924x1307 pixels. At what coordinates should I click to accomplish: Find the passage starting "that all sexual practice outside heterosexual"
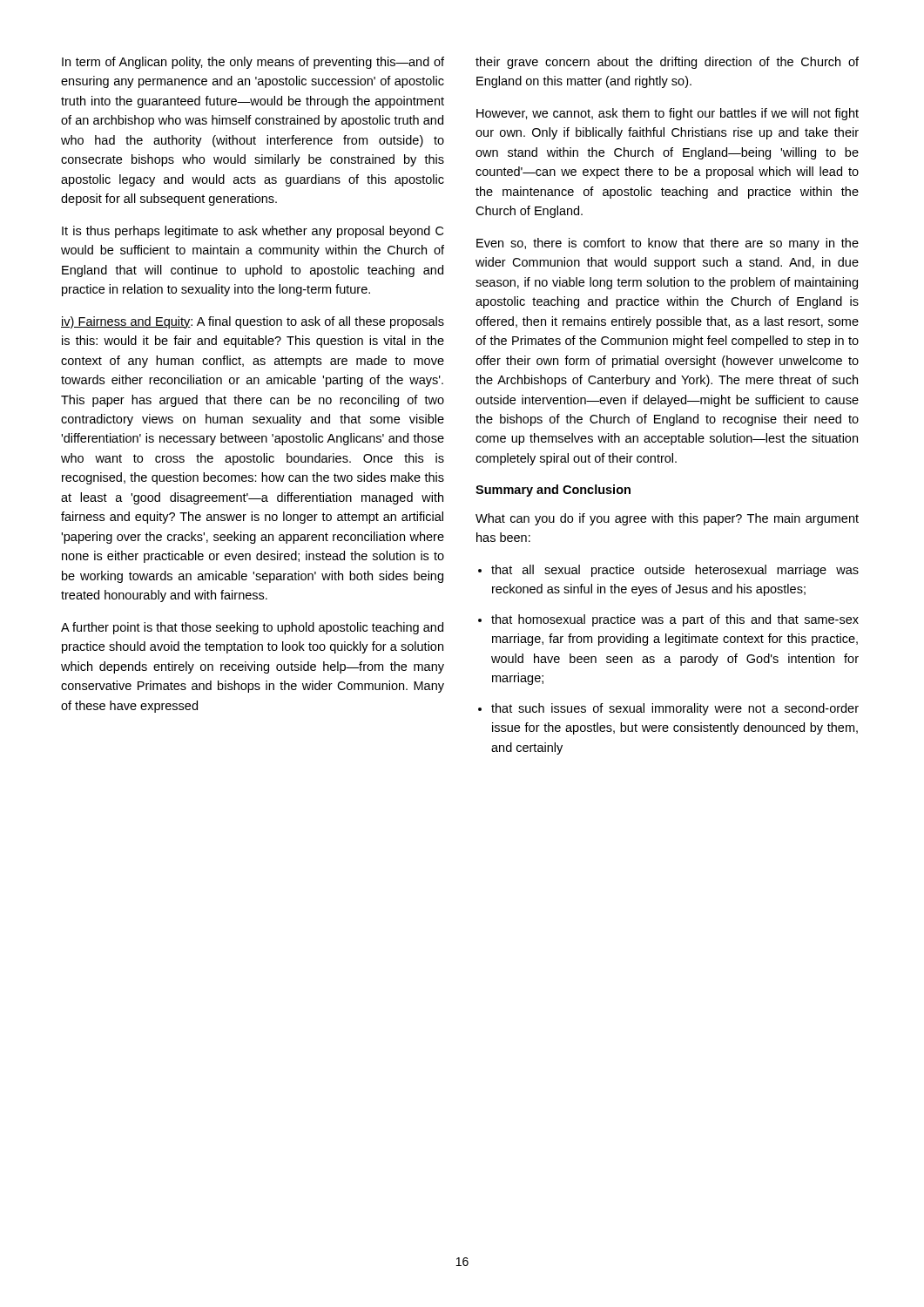pos(675,659)
